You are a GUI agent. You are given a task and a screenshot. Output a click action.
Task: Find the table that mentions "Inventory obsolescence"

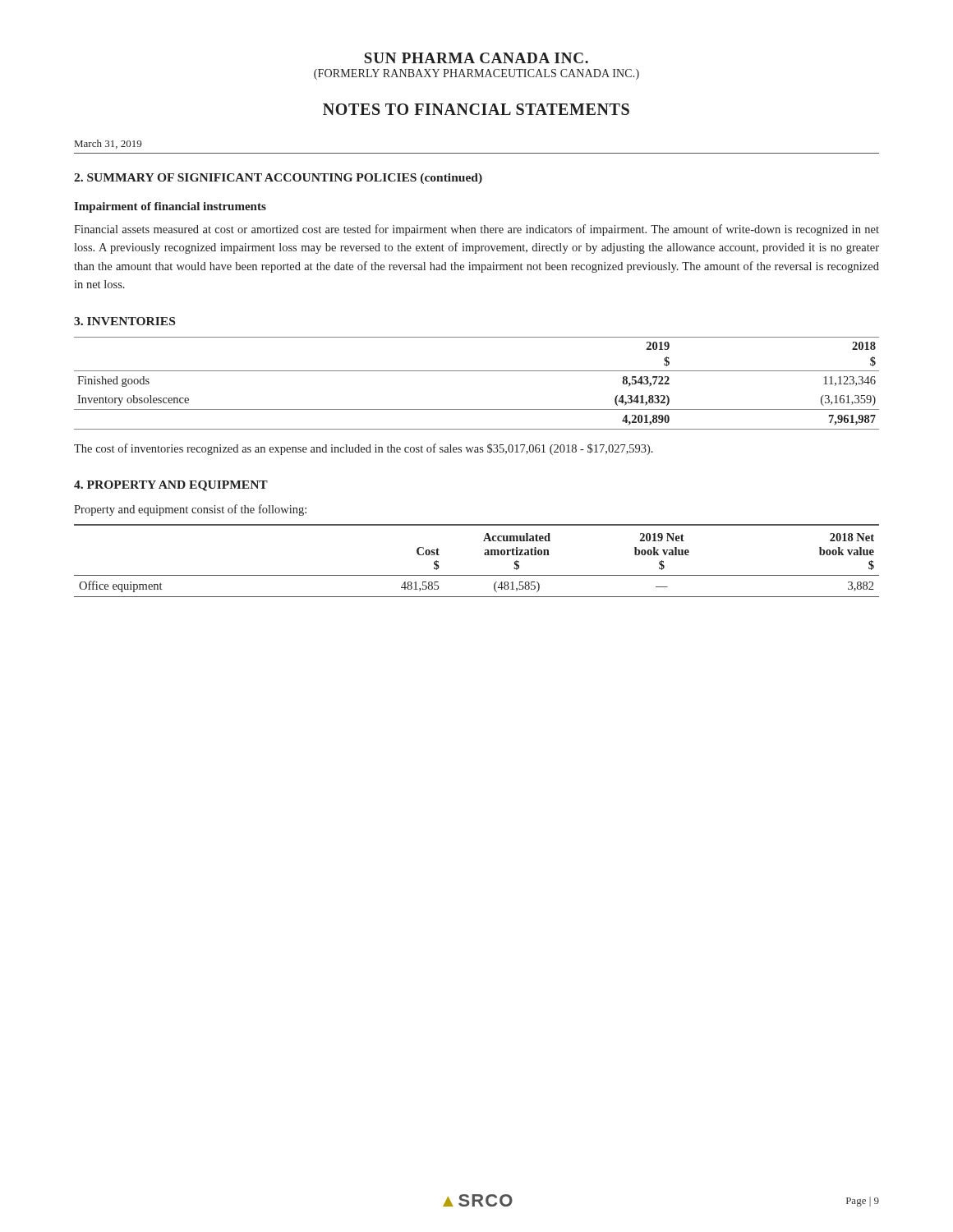point(476,383)
